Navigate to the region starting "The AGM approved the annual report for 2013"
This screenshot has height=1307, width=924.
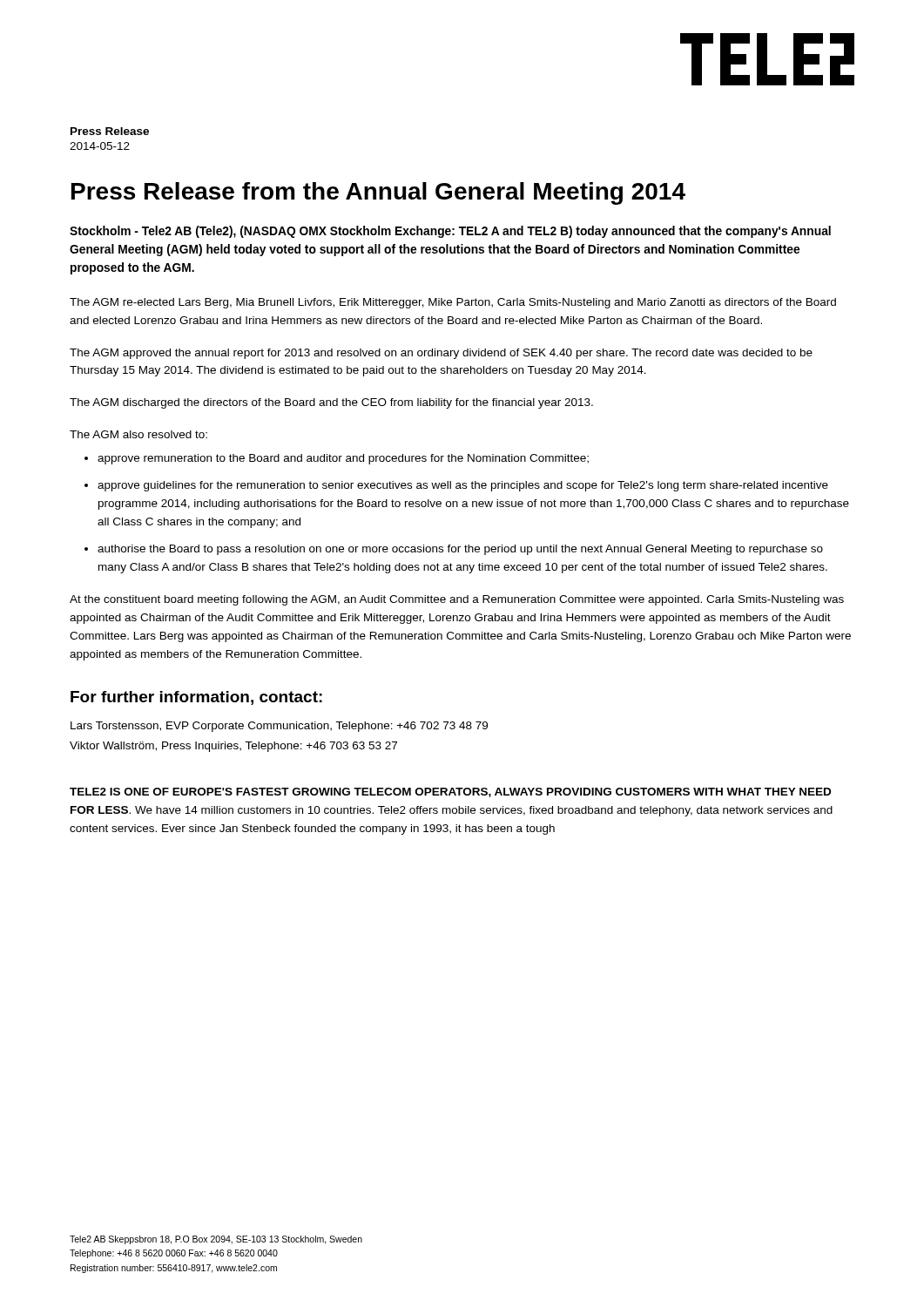click(x=441, y=361)
